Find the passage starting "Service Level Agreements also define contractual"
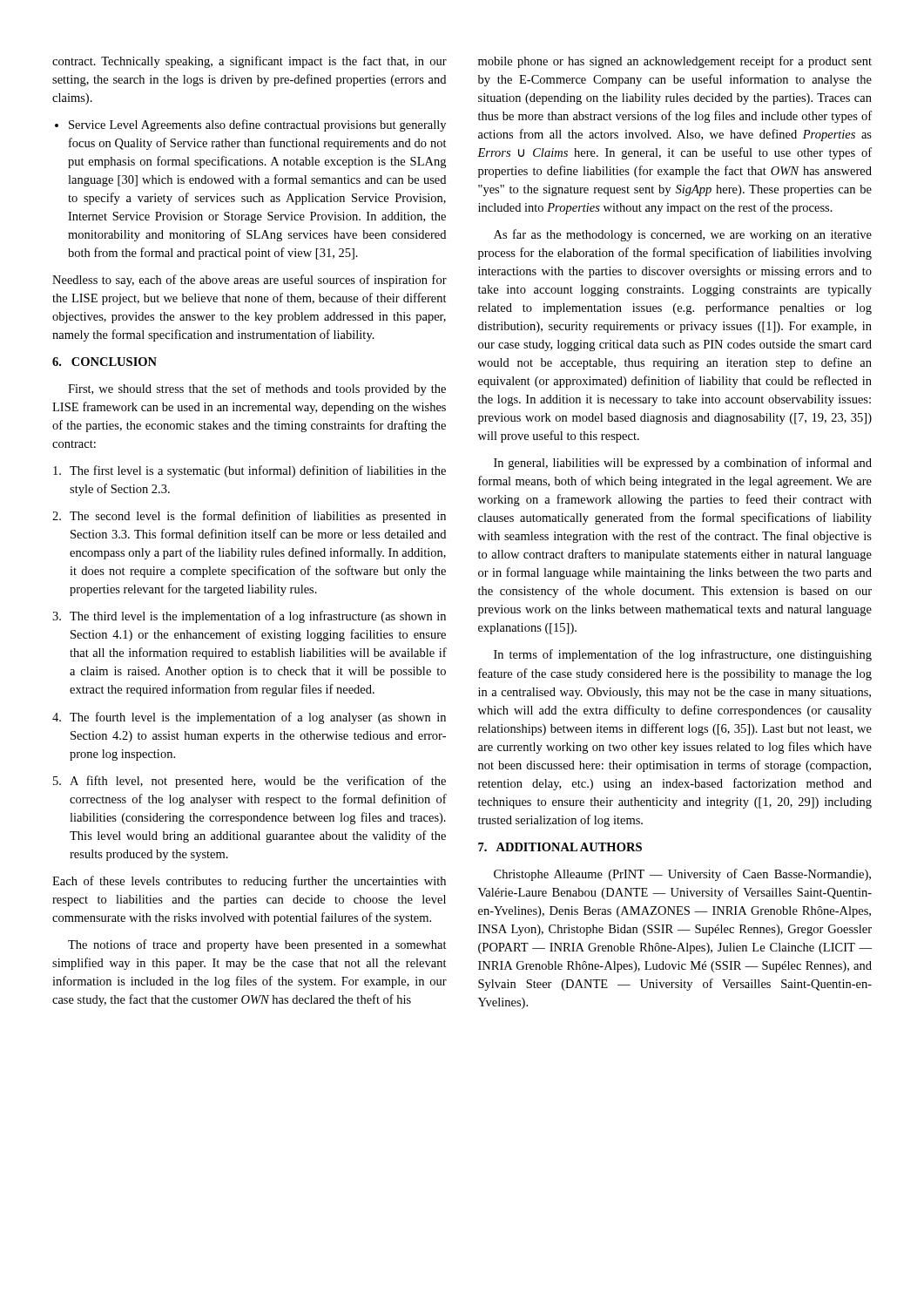 [x=257, y=189]
